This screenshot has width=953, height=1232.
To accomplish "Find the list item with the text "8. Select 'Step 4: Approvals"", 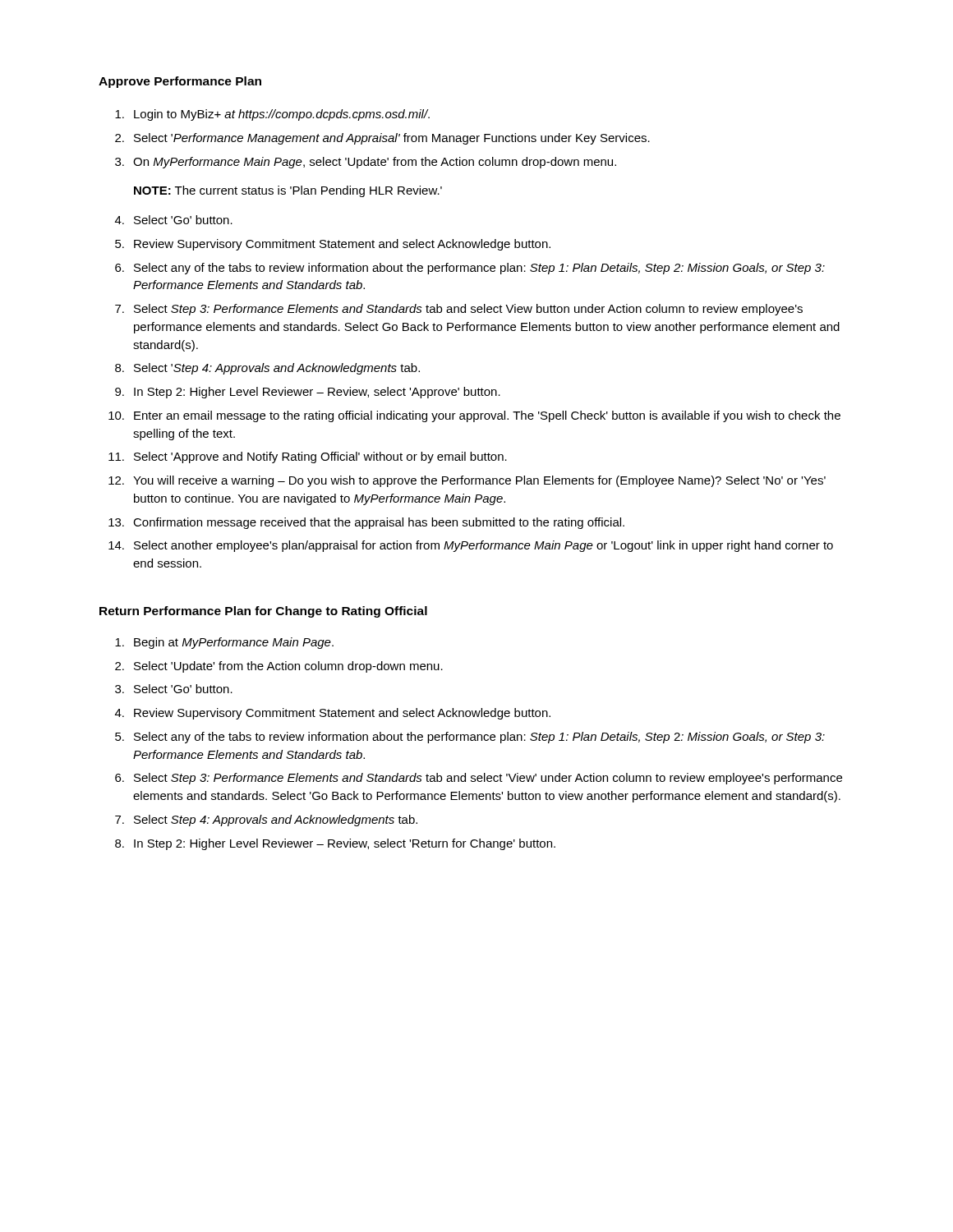I will tap(267, 369).
